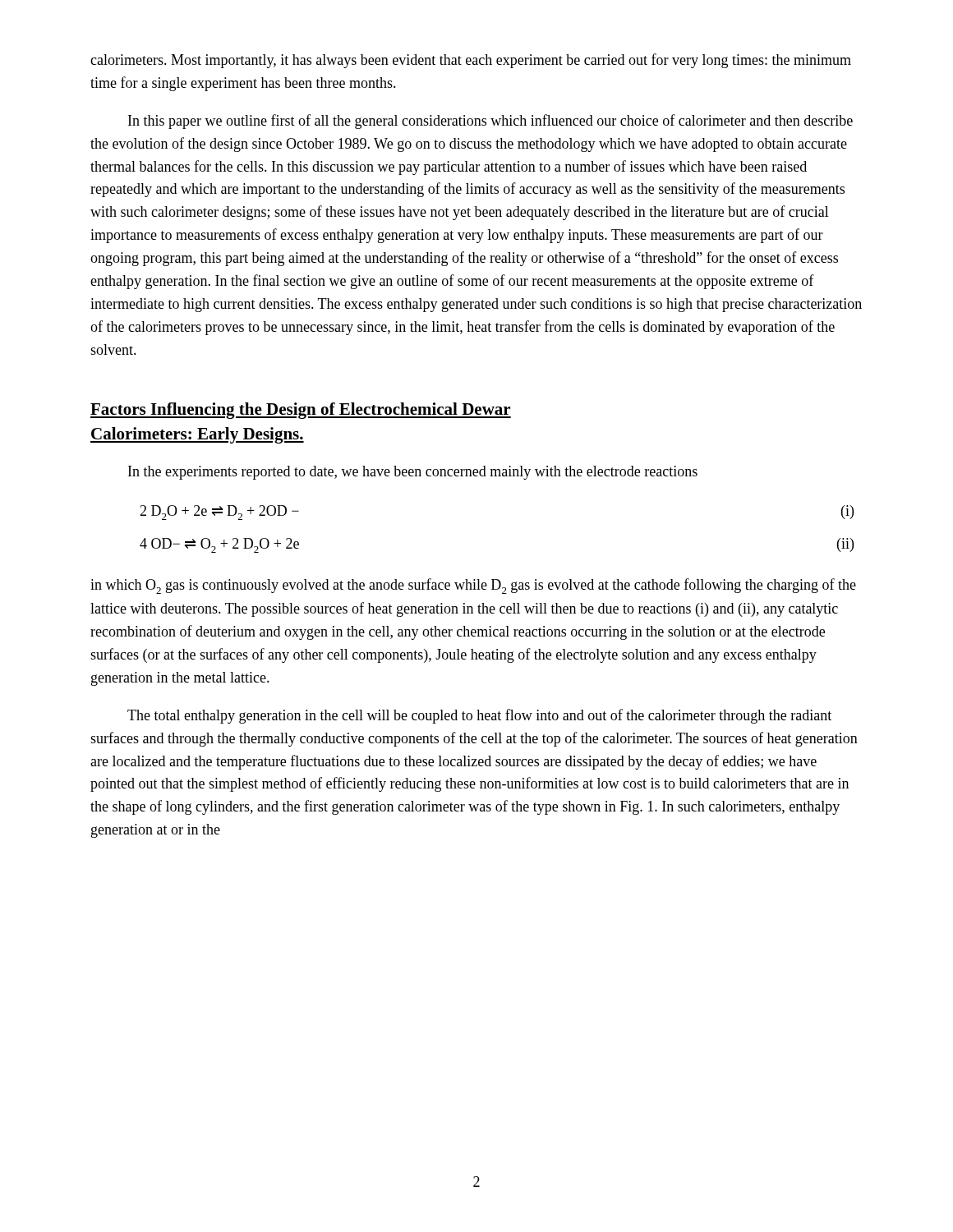Select the text block that says "In this paper"
This screenshot has width=953, height=1232.
pyautogui.click(x=476, y=236)
